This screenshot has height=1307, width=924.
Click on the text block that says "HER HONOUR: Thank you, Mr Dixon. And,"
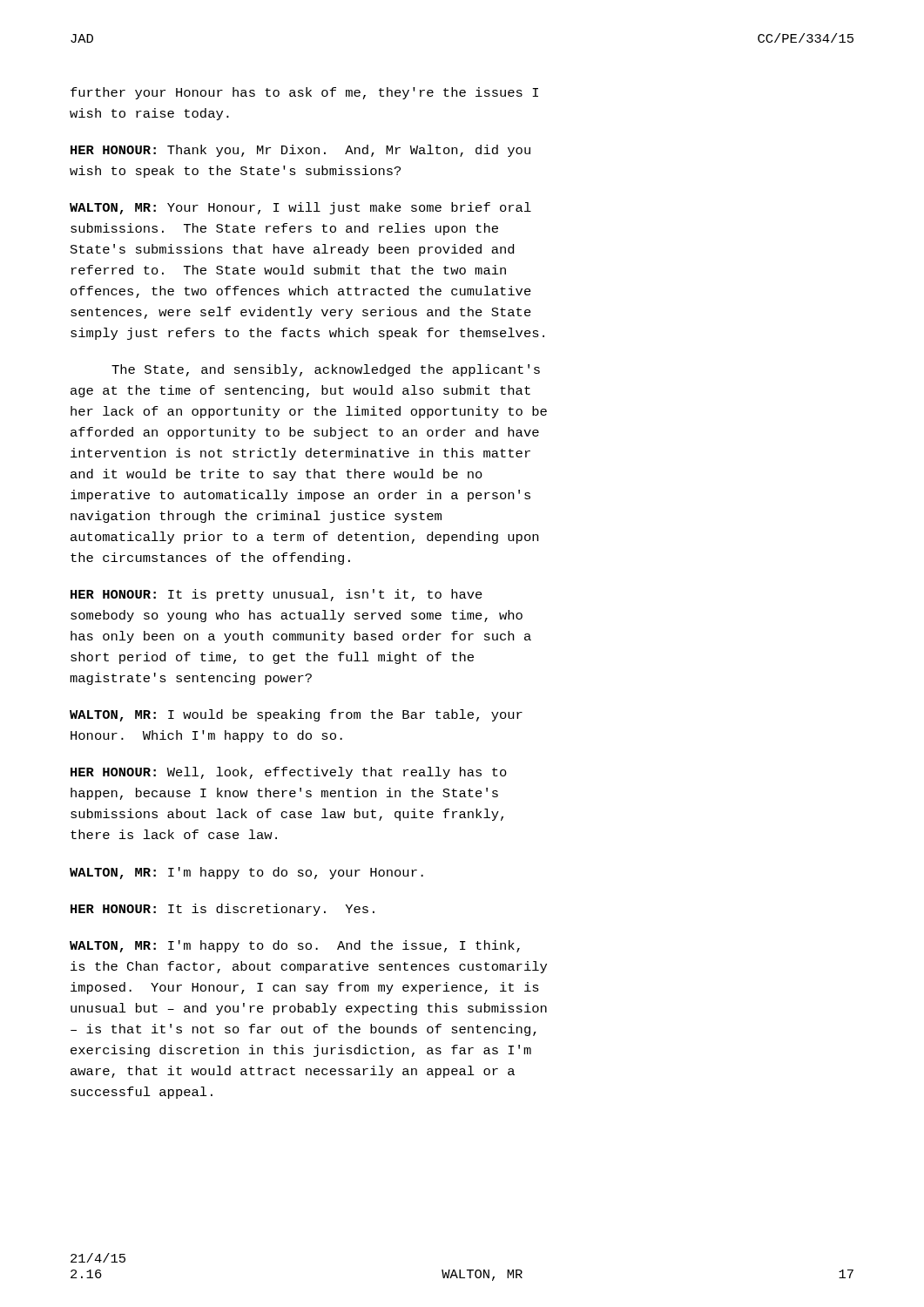click(301, 161)
